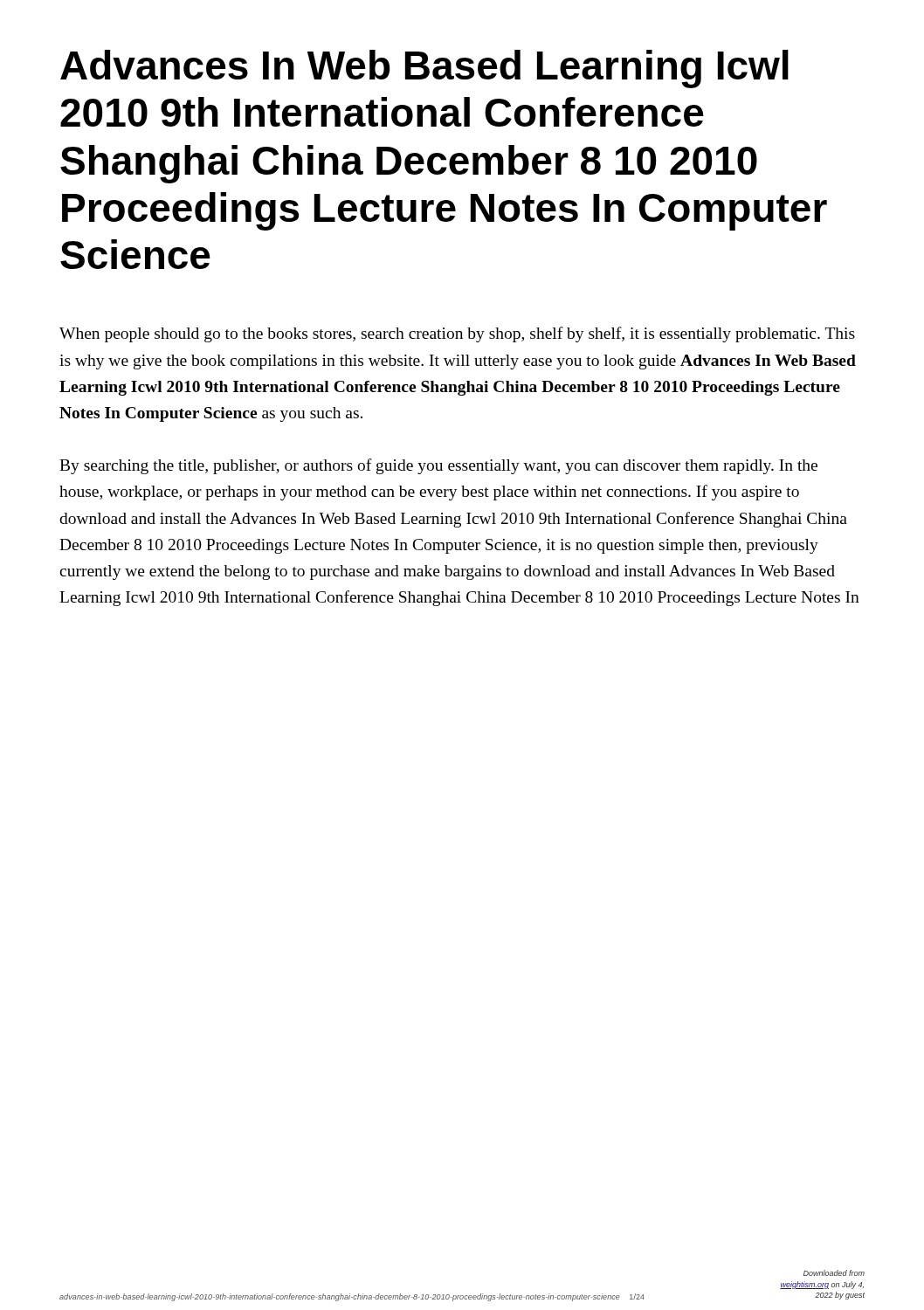Click on the text block that says "By searching the title, publisher, or authors of"
Viewport: 924px width, 1310px height.
coord(459,531)
